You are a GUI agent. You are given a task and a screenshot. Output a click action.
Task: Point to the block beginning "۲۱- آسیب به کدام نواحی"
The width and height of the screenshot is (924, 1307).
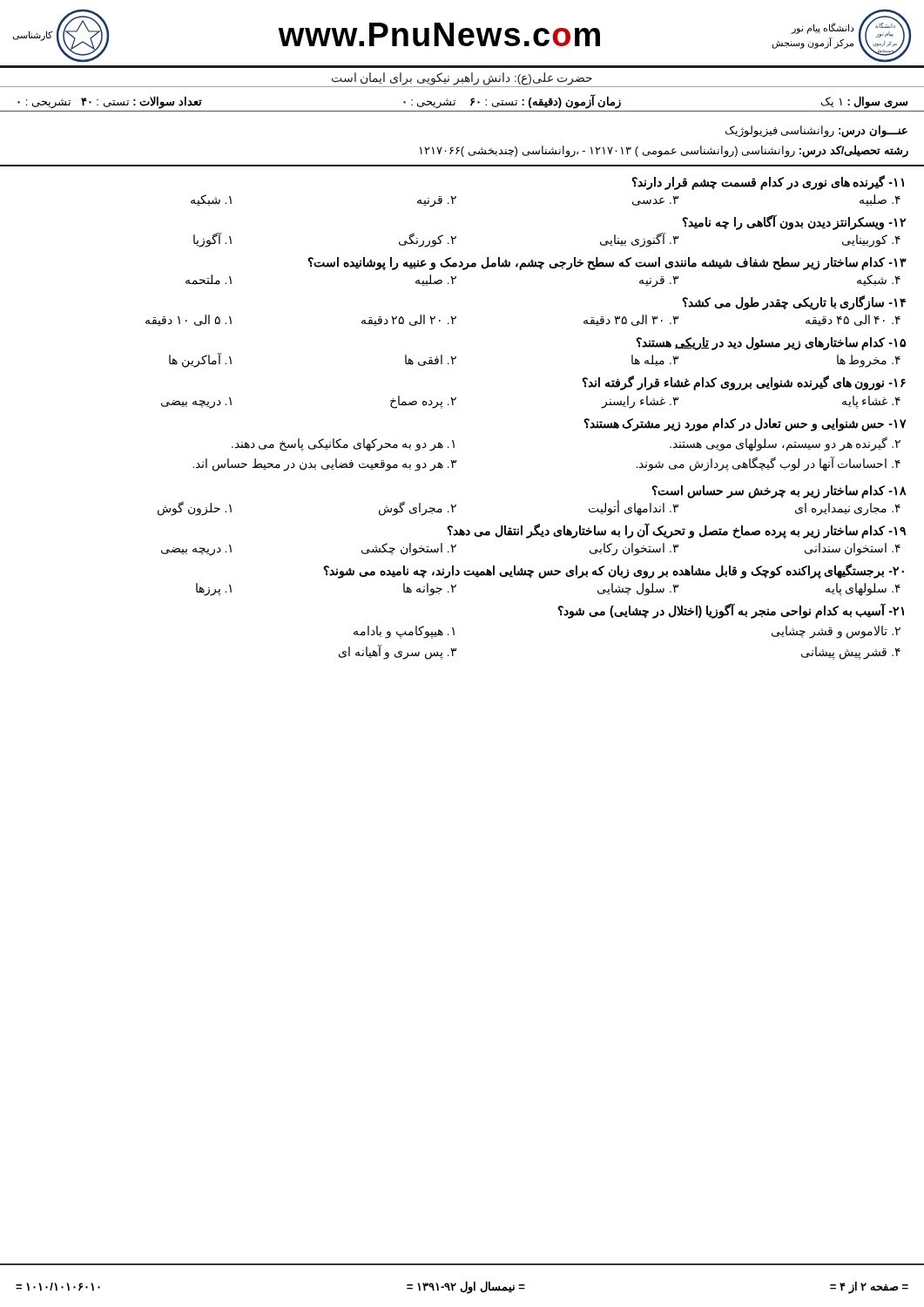pyautogui.click(x=462, y=632)
